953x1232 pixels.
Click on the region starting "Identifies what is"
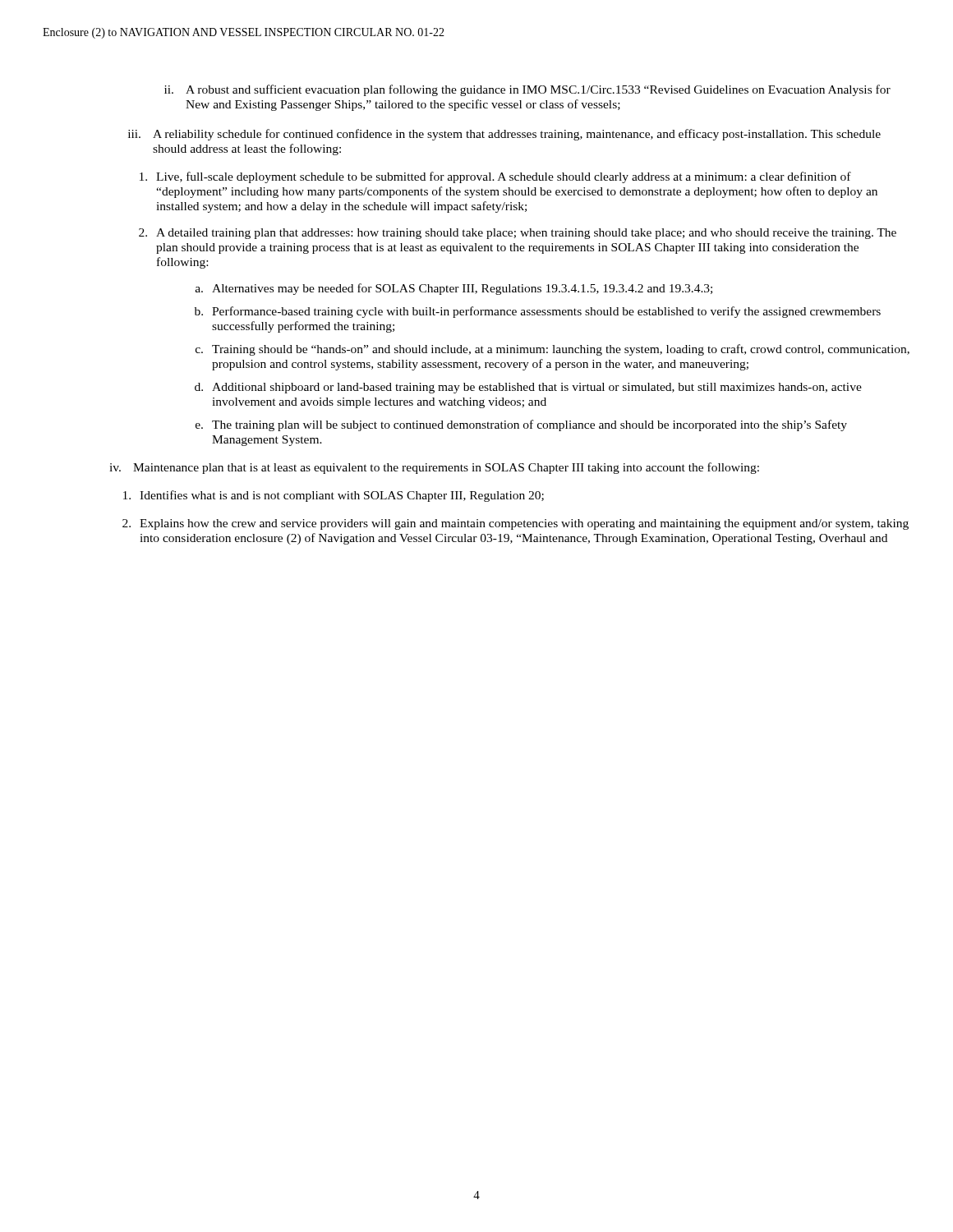click(x=327, y=495)
